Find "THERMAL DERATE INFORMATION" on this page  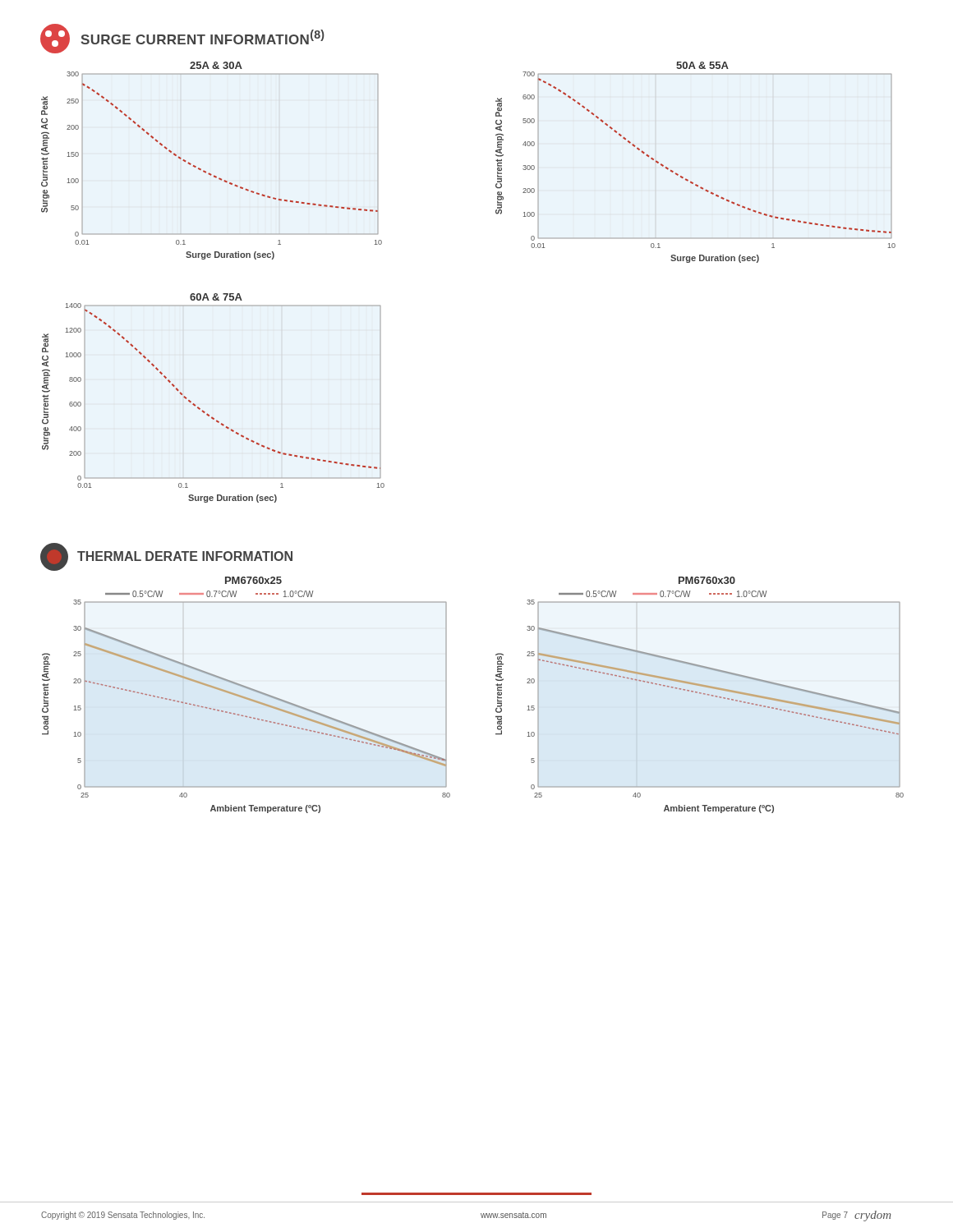pos(166,557)
